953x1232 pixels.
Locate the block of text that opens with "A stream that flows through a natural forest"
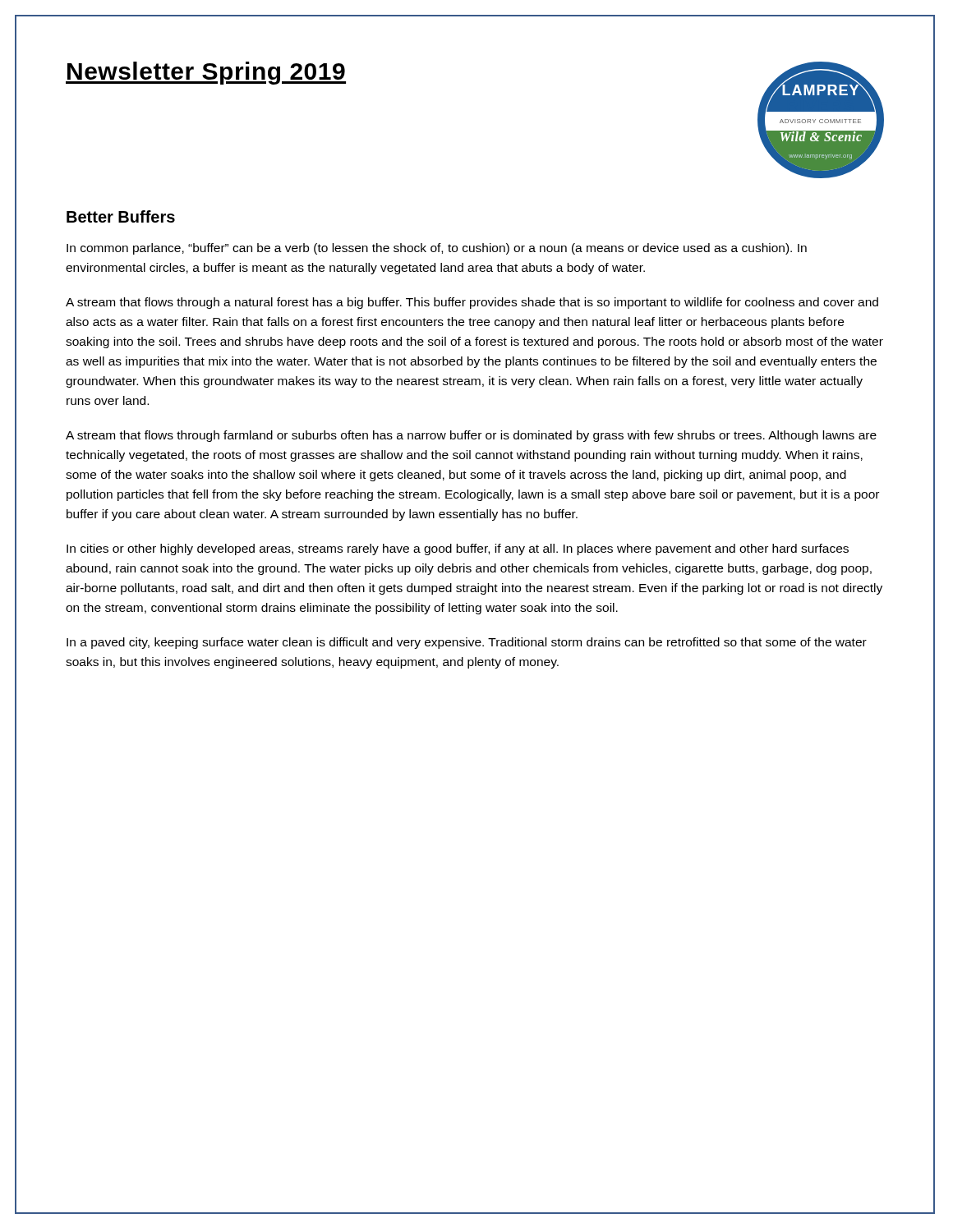pos(474,351)
